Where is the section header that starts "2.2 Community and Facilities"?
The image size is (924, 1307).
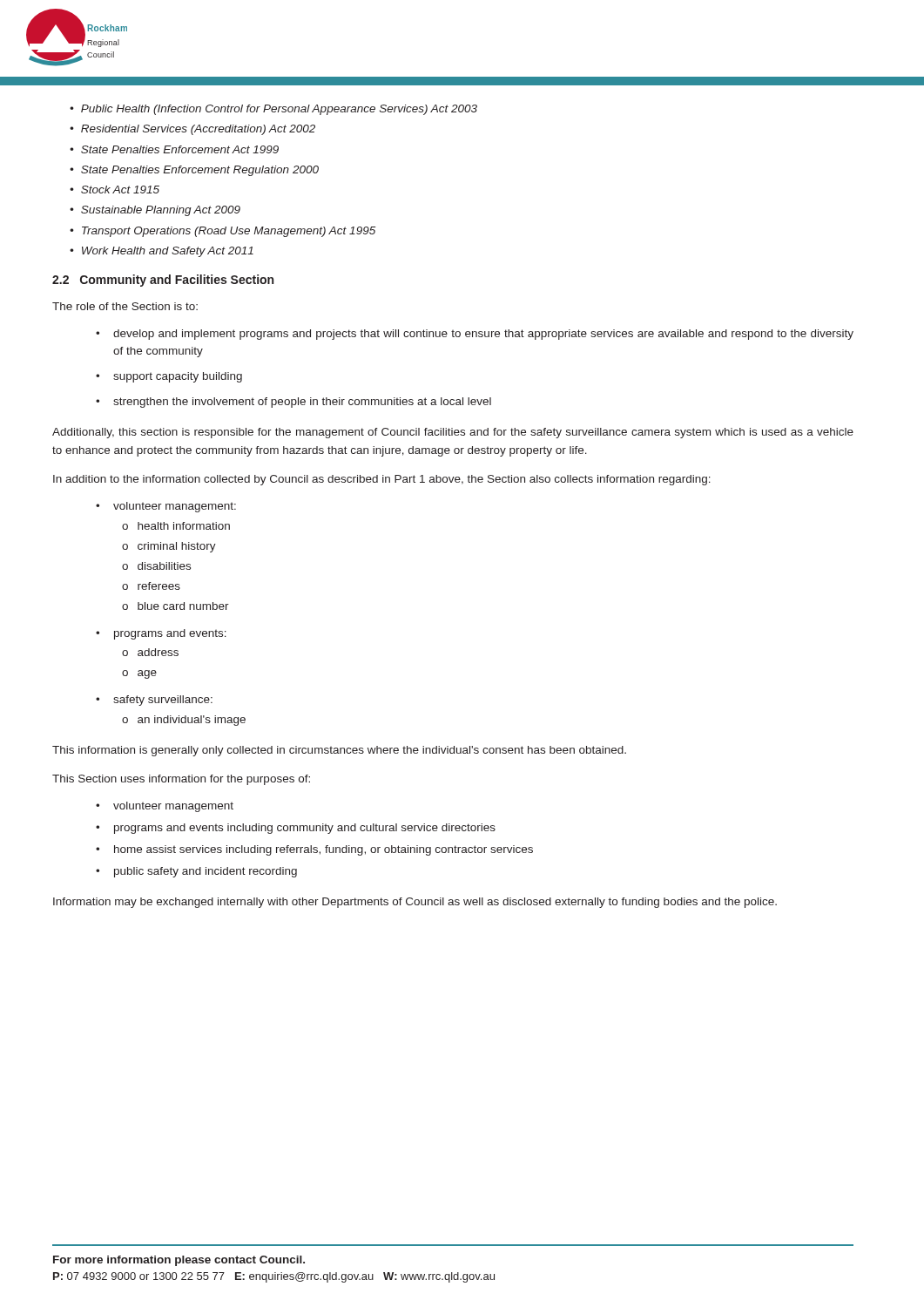163,280
